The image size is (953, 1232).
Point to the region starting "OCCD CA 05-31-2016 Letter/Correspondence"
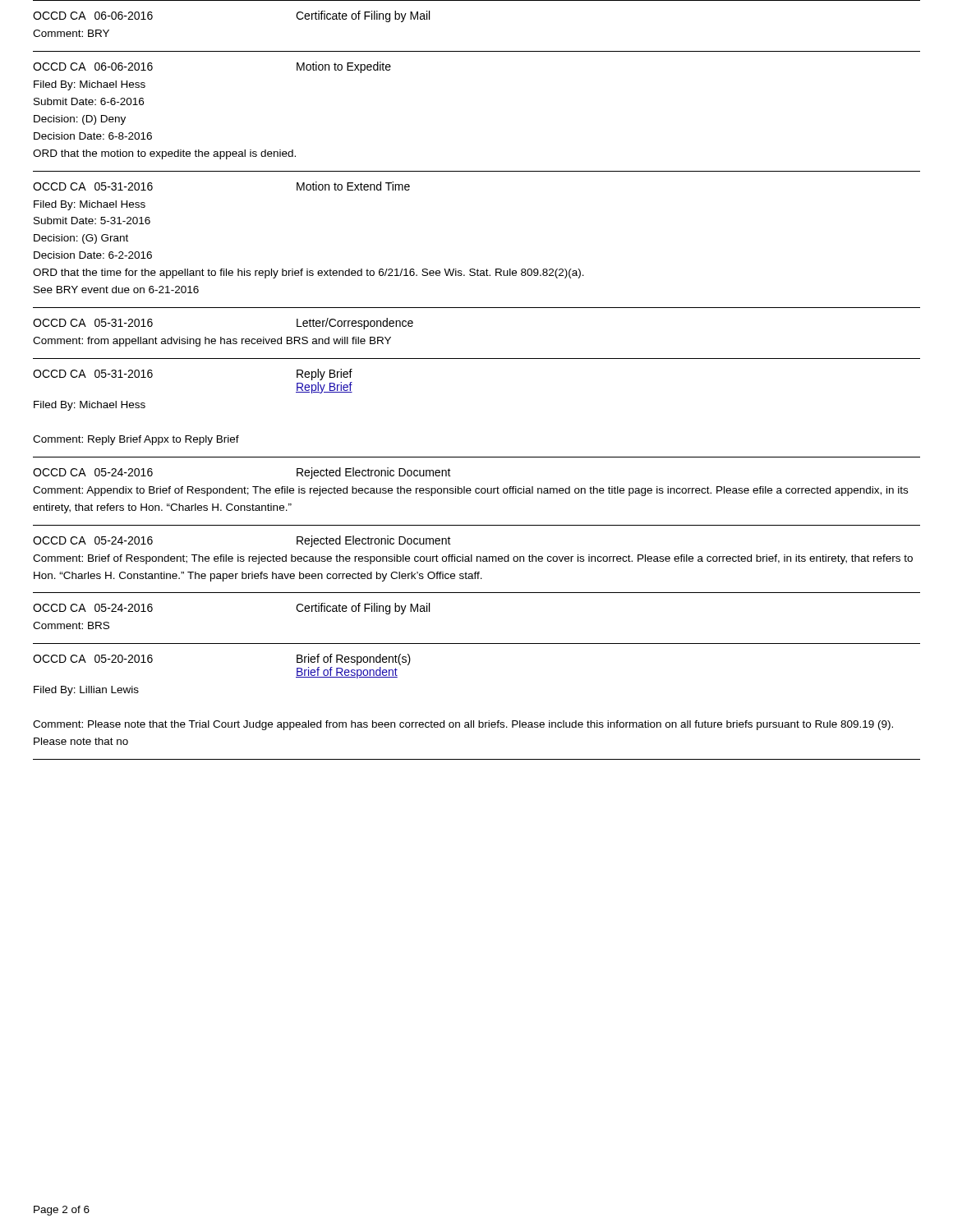coord(96,323)
